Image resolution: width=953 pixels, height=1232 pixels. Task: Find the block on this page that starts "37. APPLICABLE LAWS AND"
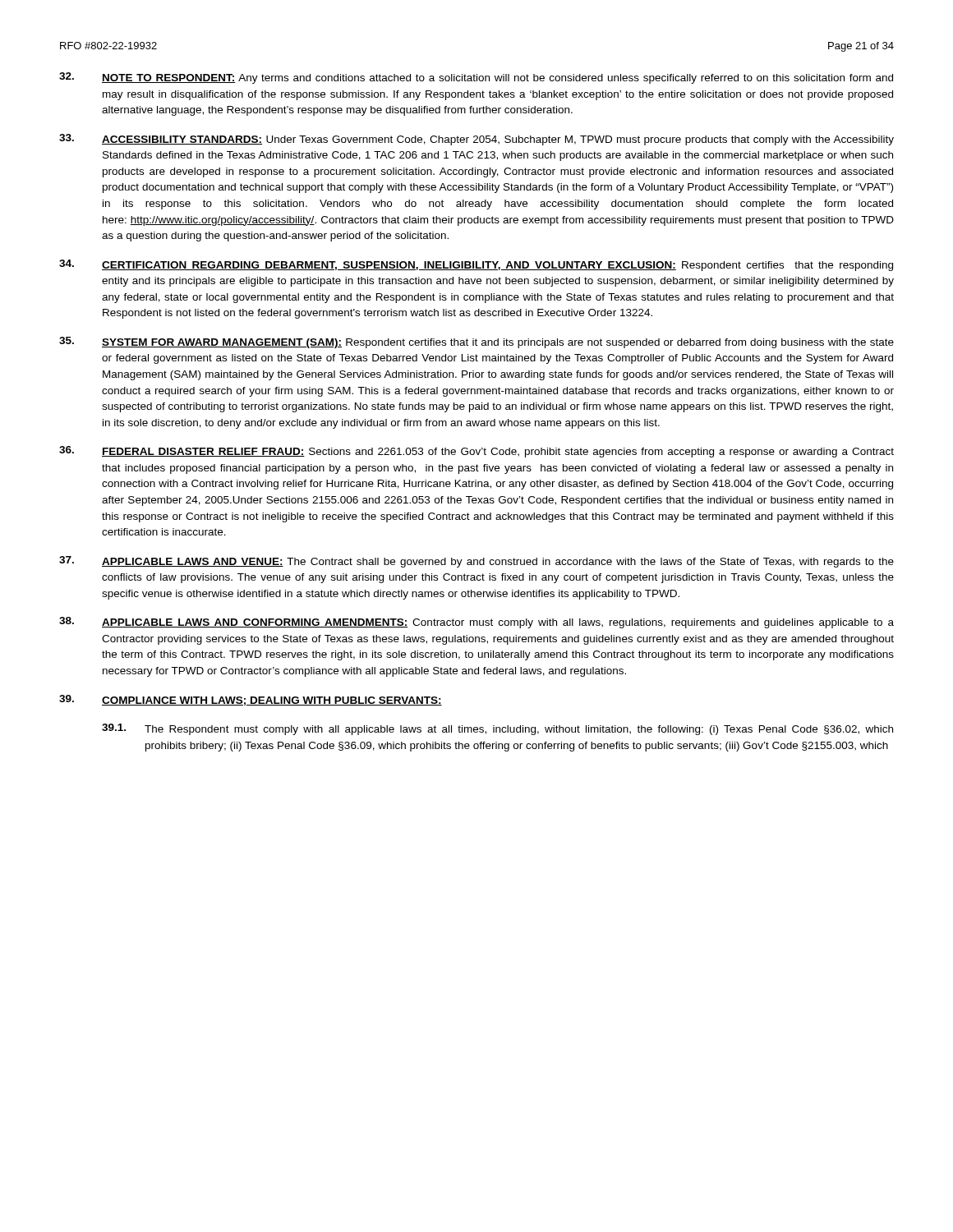pos(476,577)
